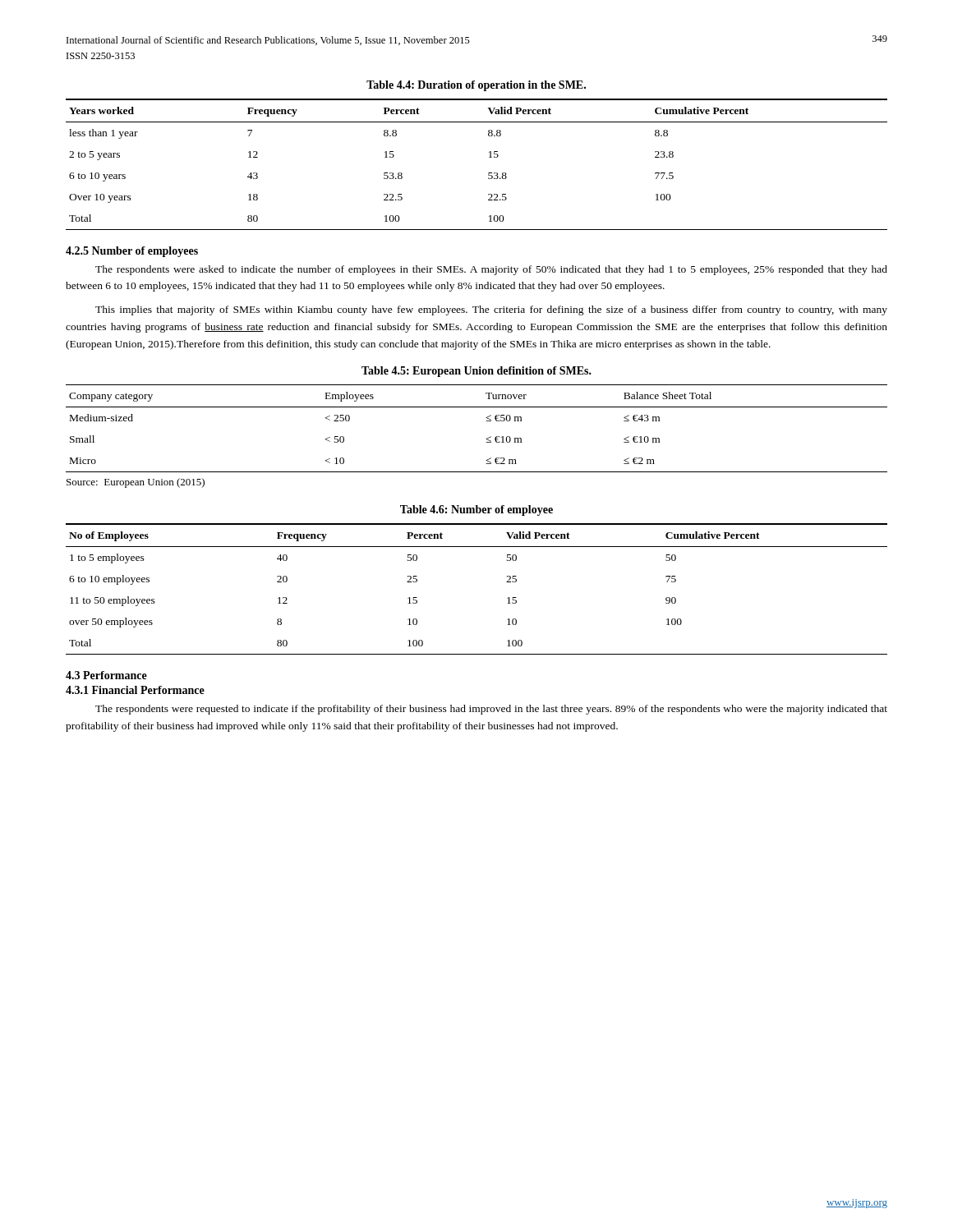Point to the passage starting "4.3 Performance"
The image size is (953, 1232).
click(x=106, y=676)
